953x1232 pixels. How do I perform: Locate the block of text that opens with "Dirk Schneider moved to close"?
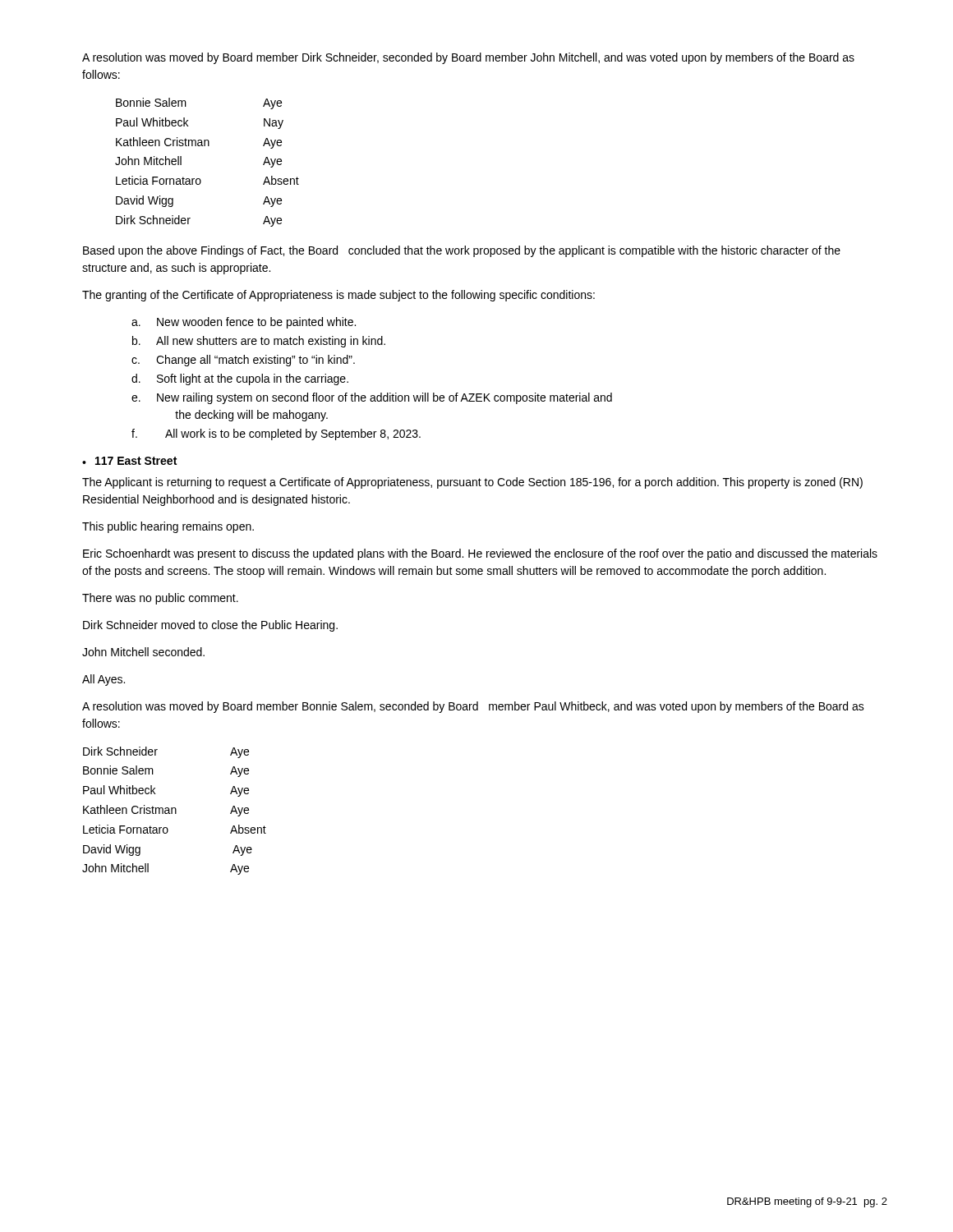(210, 625)
